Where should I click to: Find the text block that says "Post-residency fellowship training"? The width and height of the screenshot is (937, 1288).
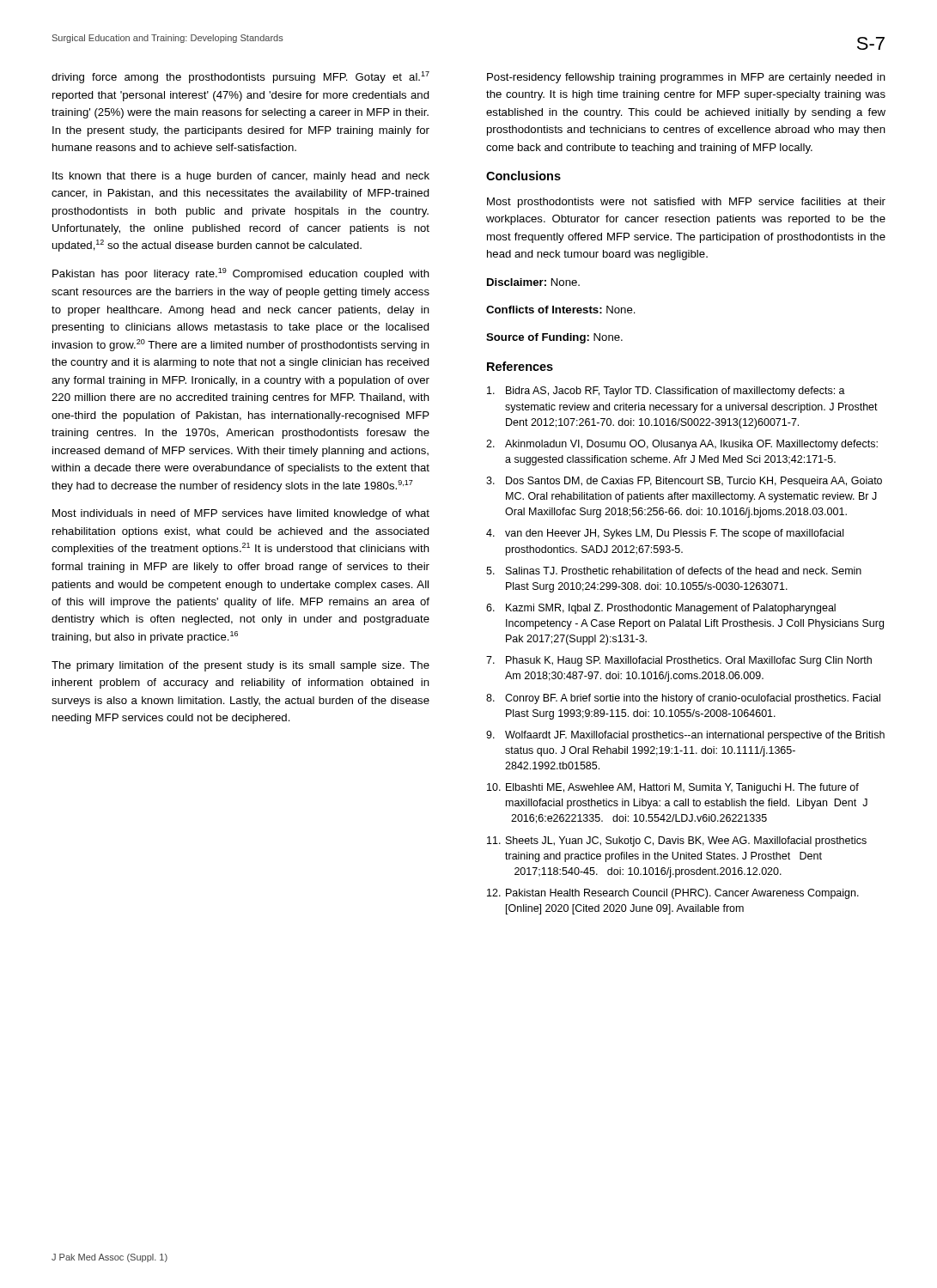[x=686, y=113]
